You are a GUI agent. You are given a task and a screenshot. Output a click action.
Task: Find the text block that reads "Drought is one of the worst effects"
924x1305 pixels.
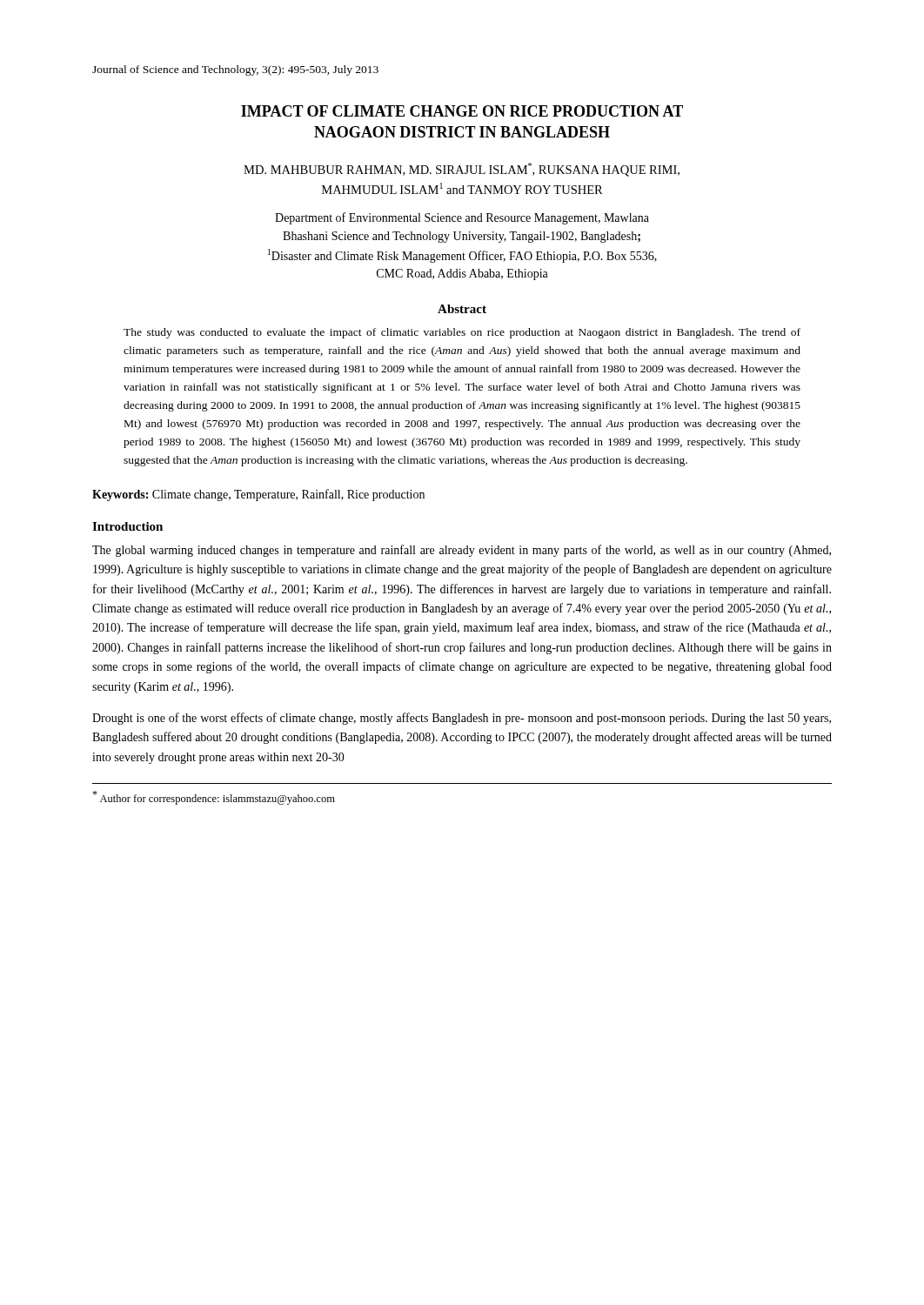click(x=462, y=738)
